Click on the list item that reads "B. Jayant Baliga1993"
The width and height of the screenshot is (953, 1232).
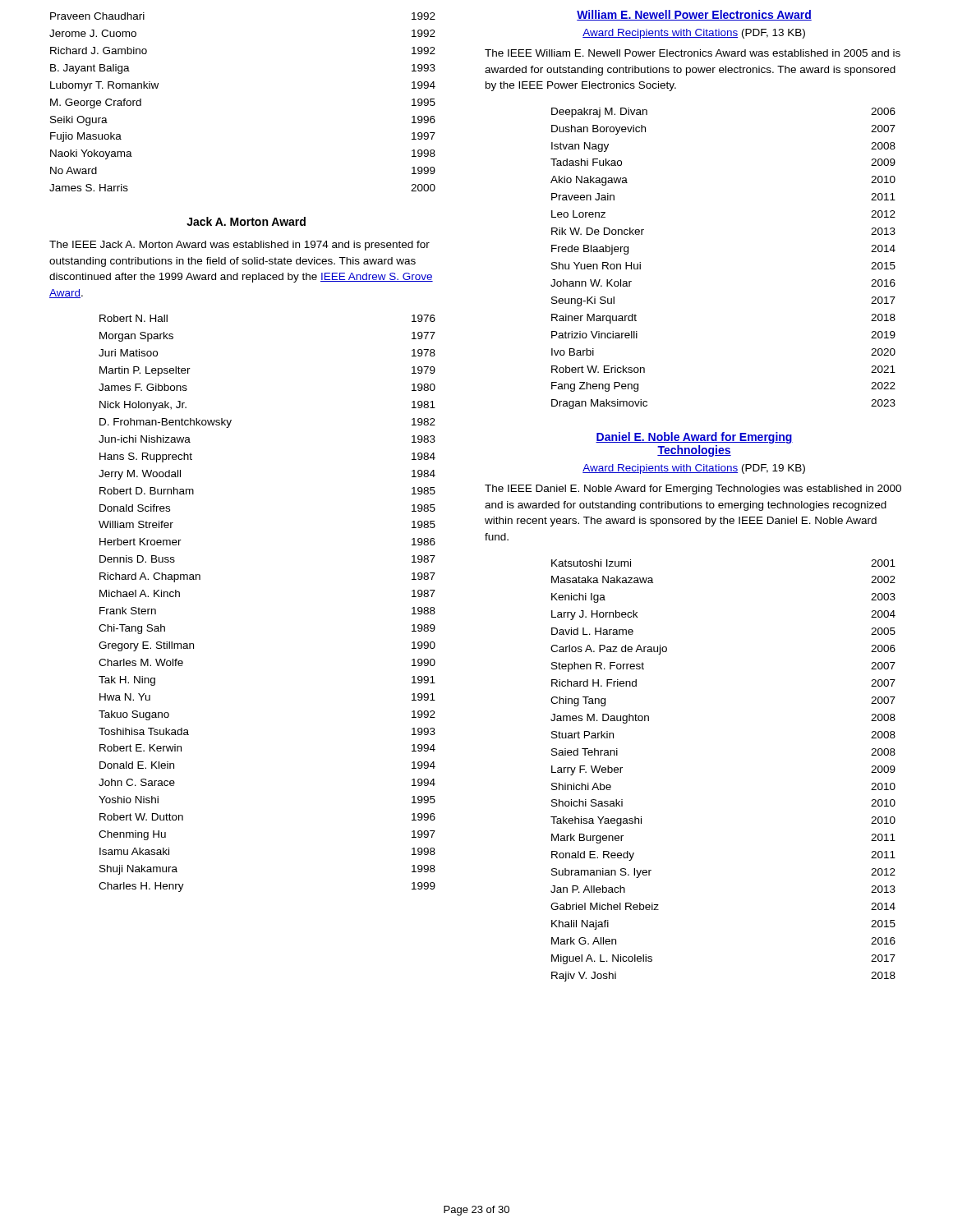(91, 69)
